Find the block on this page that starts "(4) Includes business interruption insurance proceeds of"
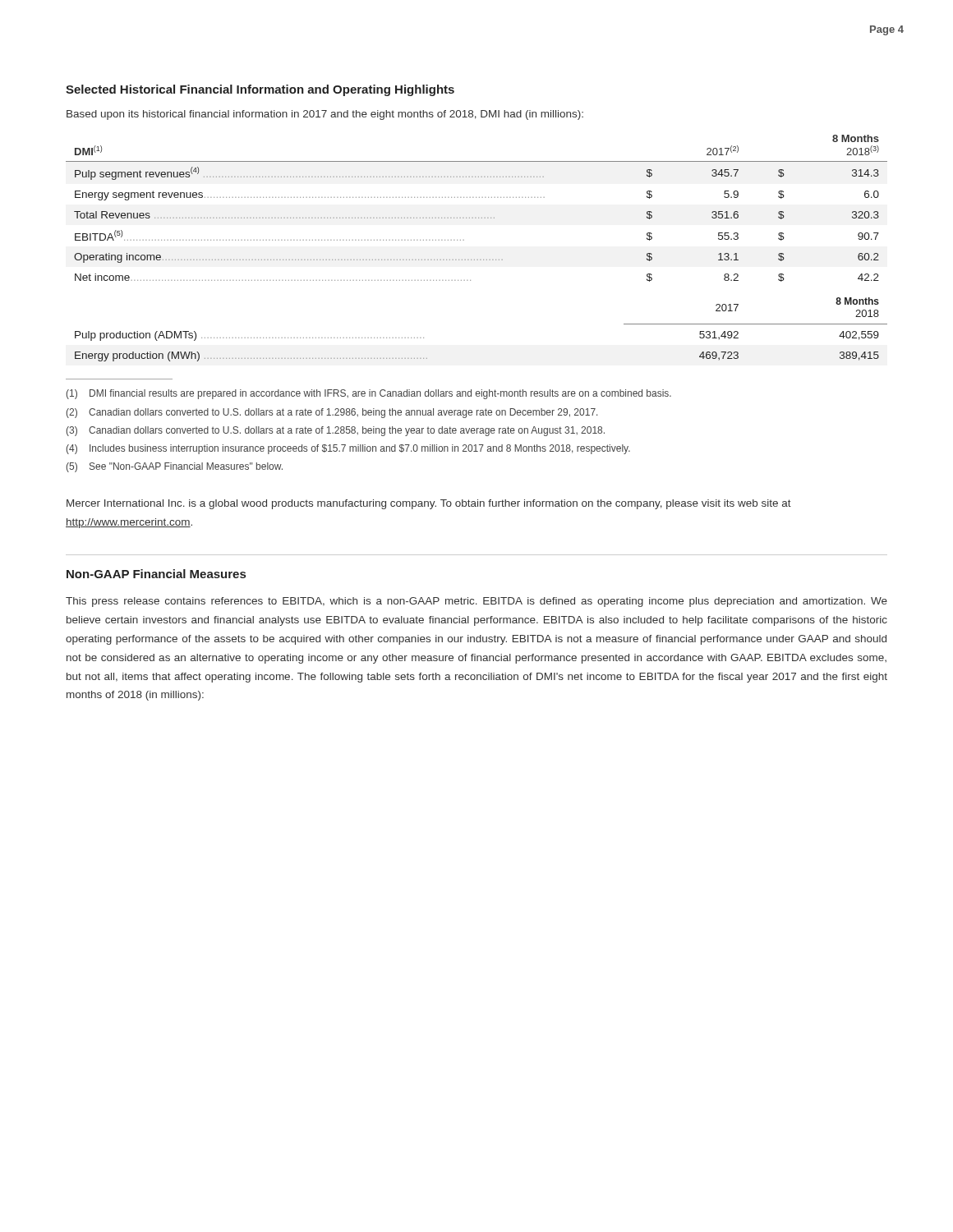The width and height of the screenshot is (953, 1232). point(476,449)
